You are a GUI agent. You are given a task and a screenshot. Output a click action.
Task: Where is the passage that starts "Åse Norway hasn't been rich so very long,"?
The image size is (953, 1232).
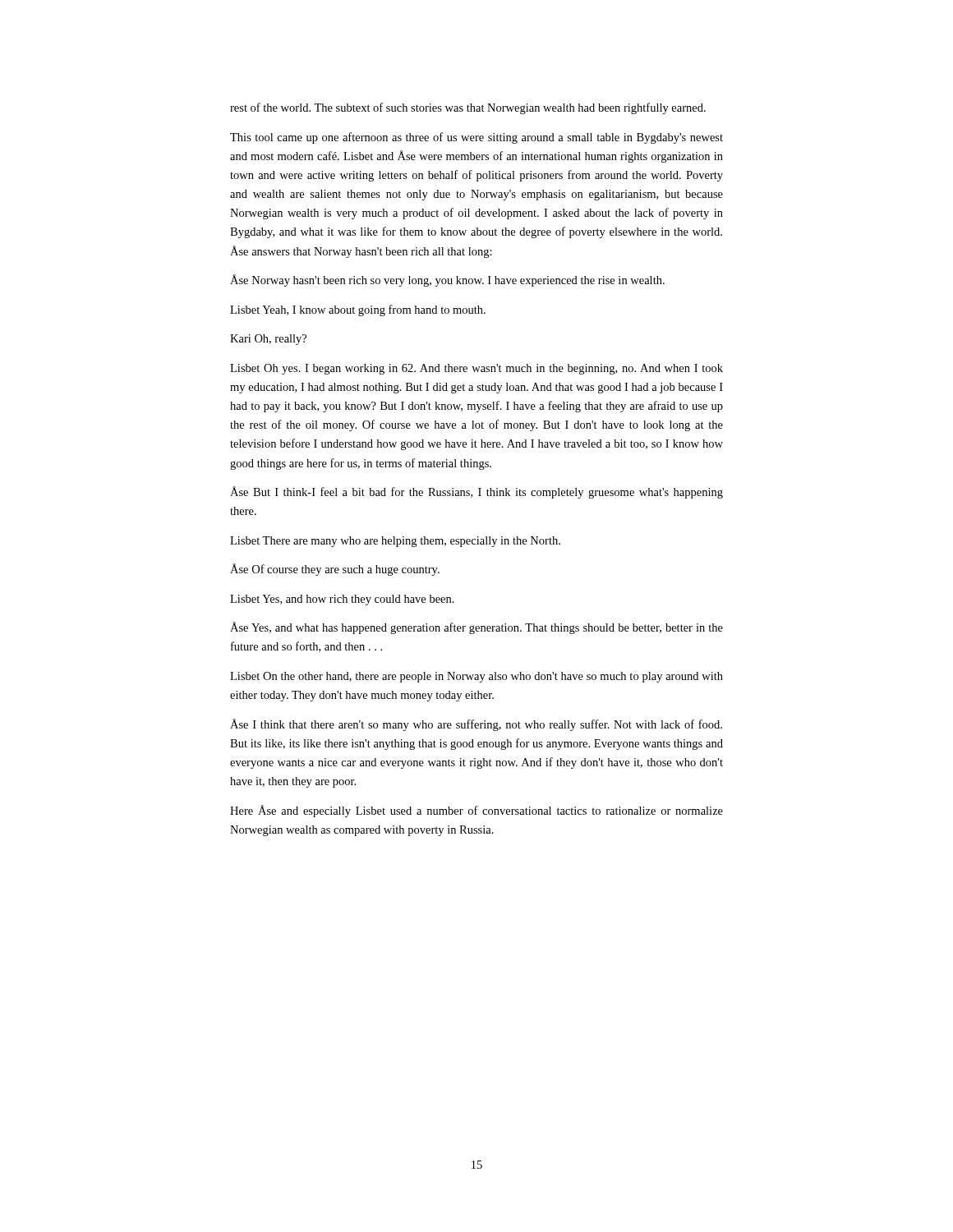(x=448, y=280)
